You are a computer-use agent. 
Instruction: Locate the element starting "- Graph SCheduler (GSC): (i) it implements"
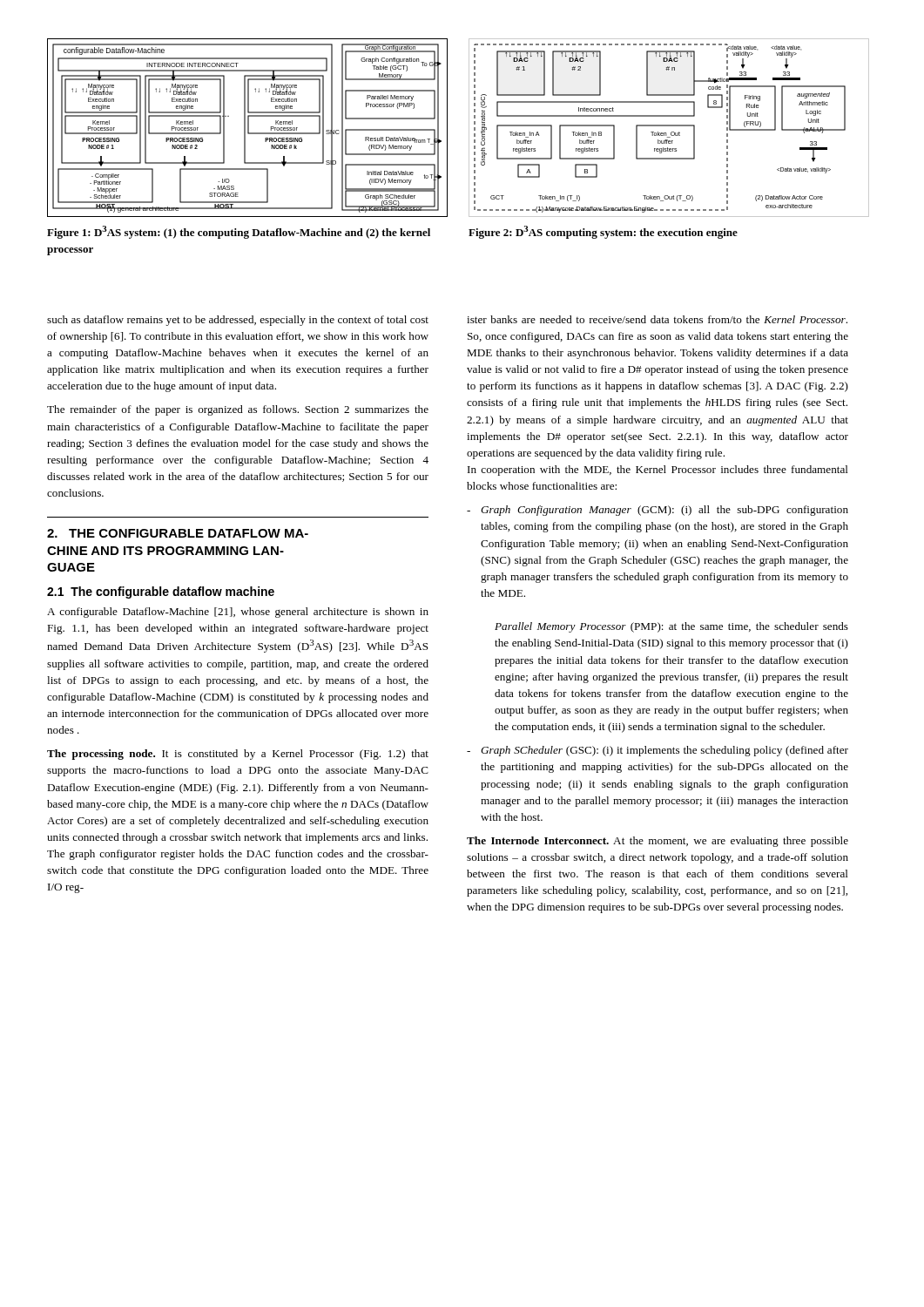(658, 783)
